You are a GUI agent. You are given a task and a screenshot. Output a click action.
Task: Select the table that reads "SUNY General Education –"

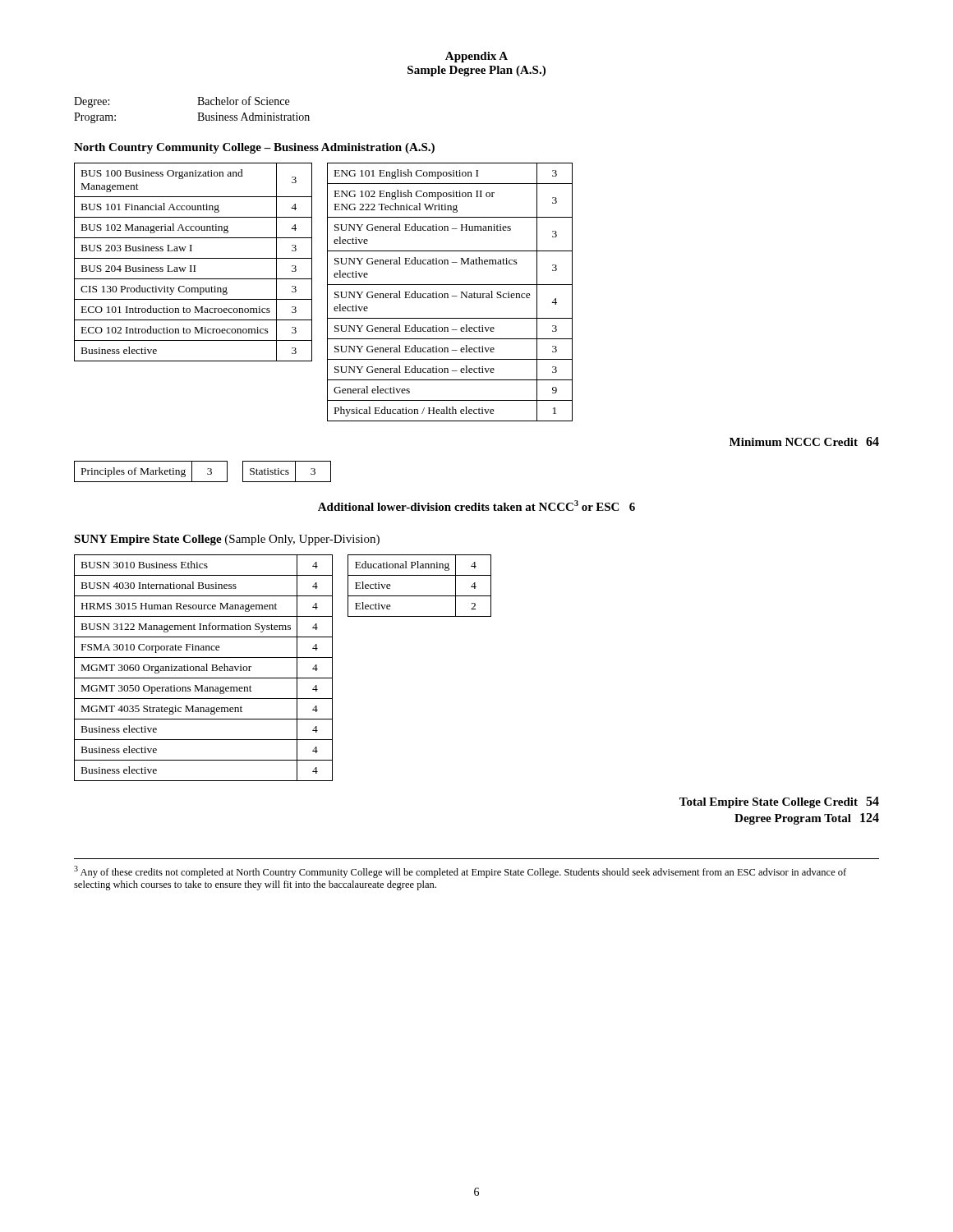pyautogui.click(x=450, y=292)
